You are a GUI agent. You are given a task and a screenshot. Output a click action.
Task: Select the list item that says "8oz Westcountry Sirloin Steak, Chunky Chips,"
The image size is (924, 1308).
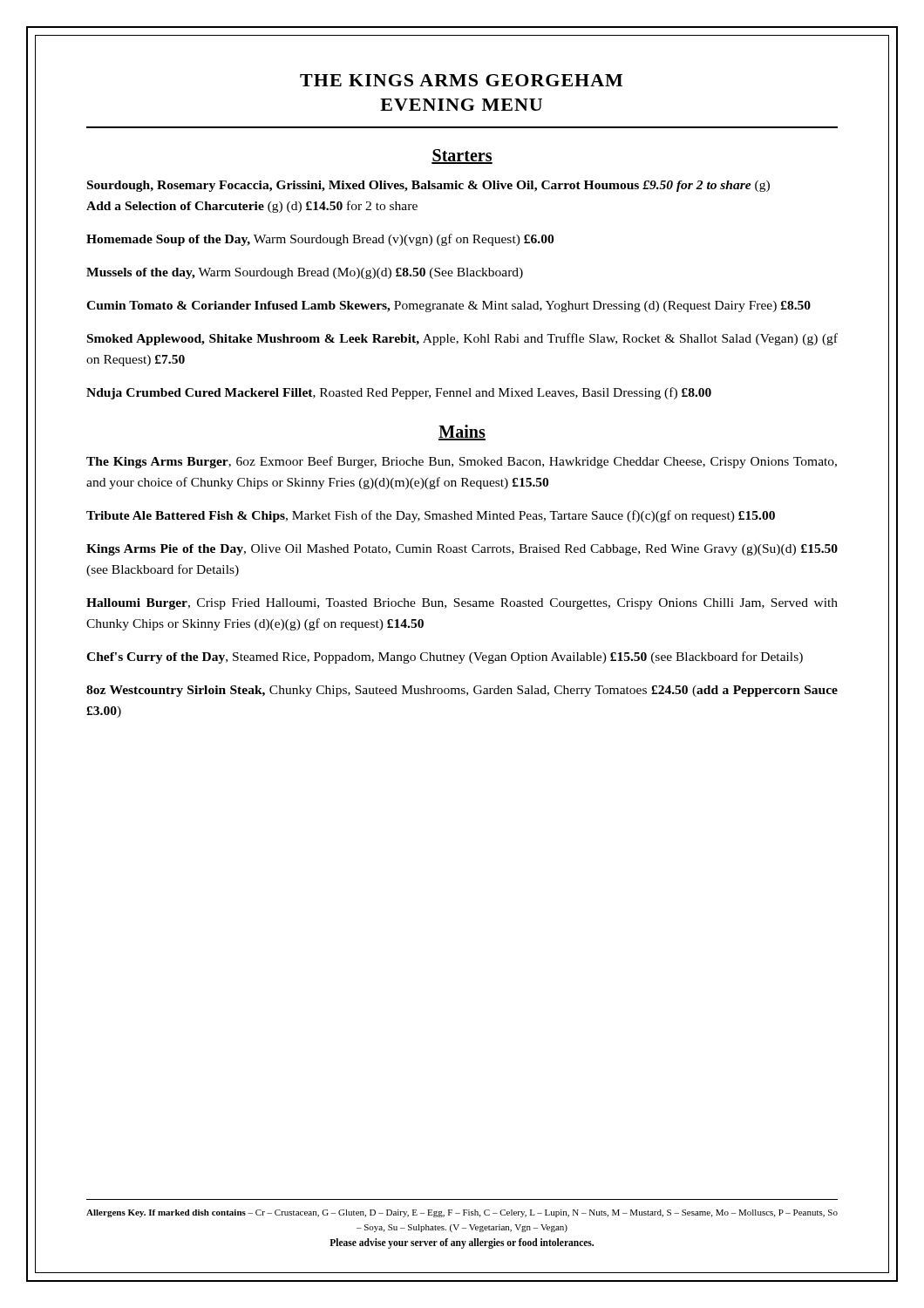click(462, 700)
